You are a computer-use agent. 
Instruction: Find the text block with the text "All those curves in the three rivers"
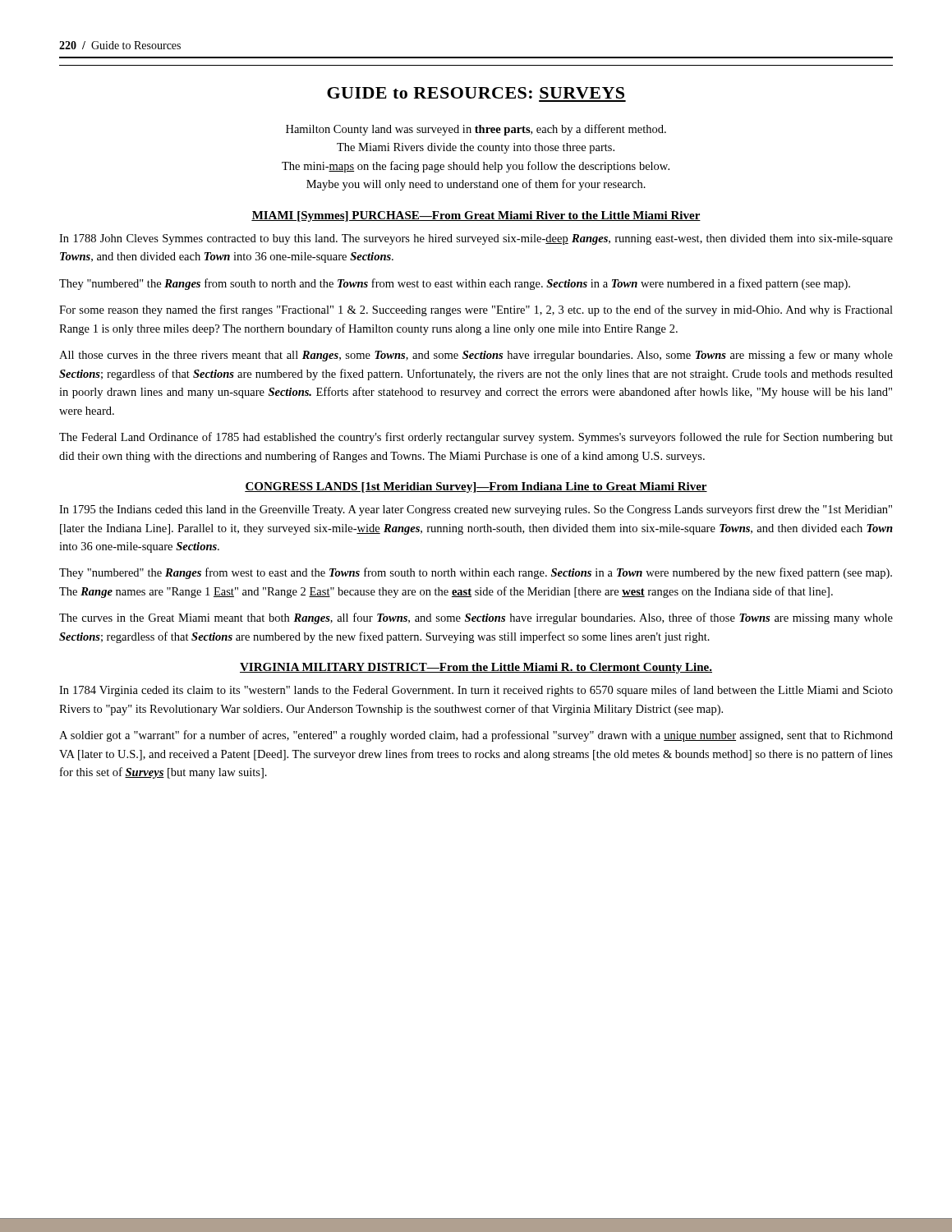tap(476, 383)
